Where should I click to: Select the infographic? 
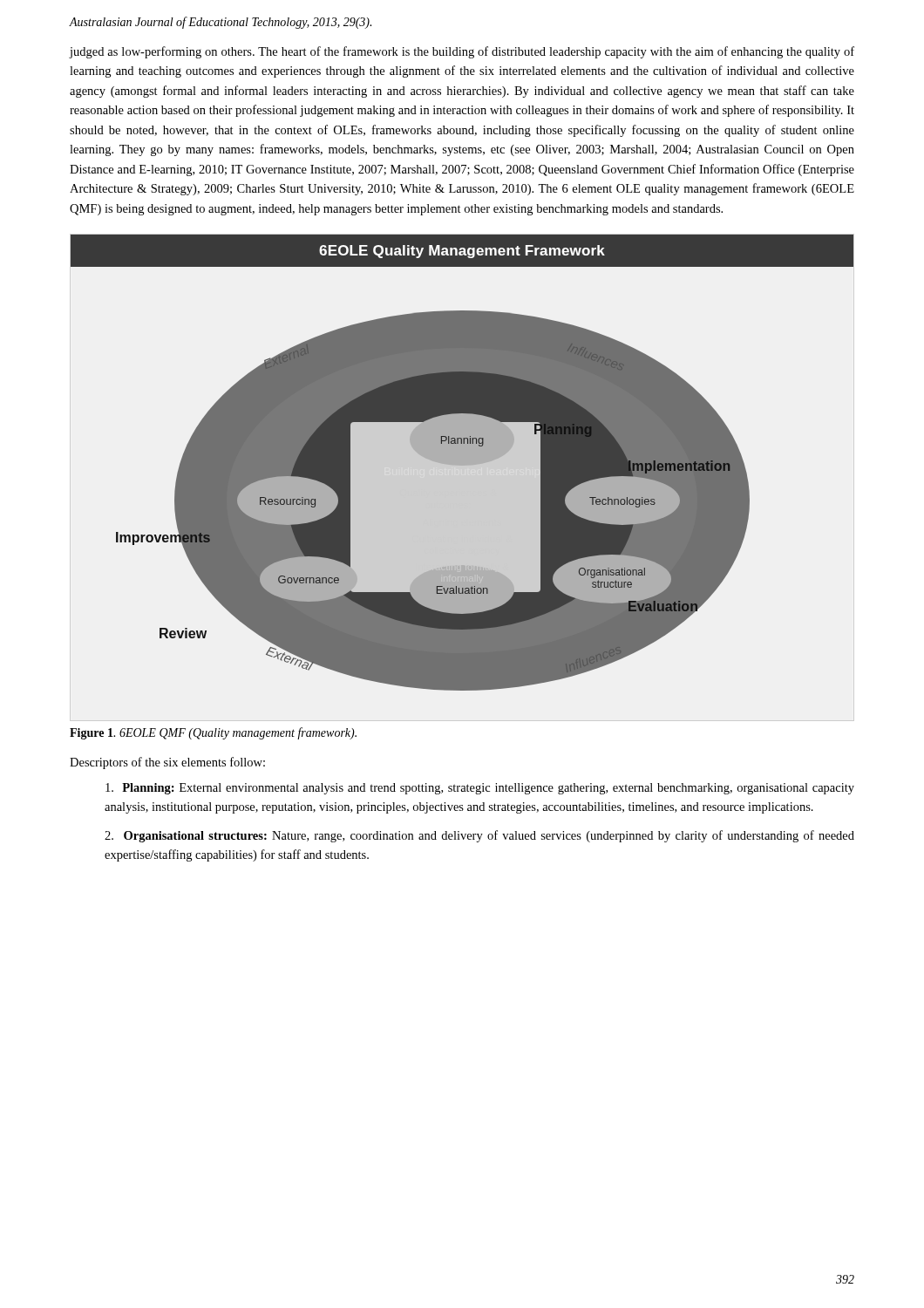point(462,478)
